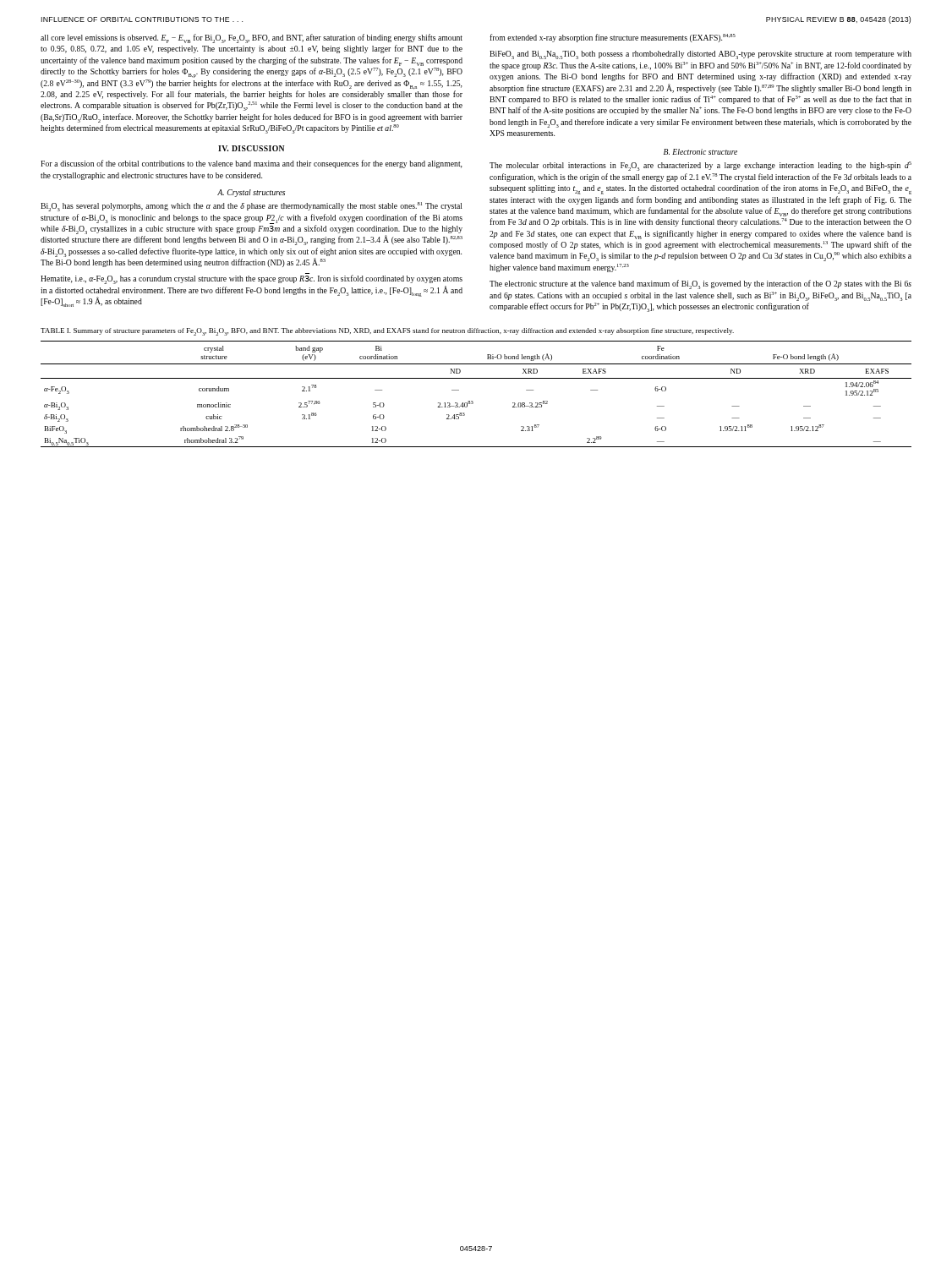Locate the text block that reads "all core level"
Screen dimensions: 1268x952
coord(252,83)
